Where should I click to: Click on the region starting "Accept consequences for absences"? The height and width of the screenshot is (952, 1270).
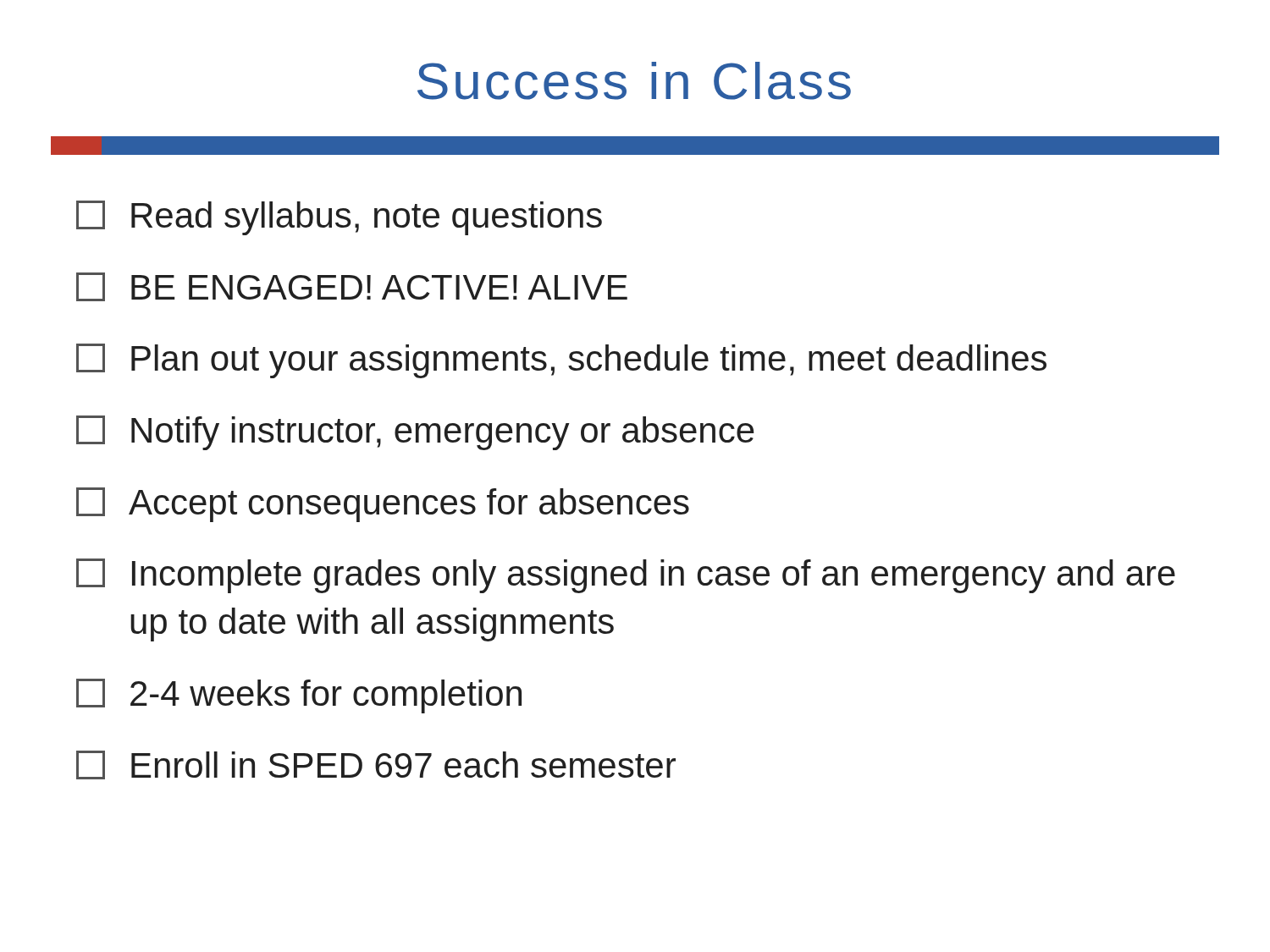coord(383,503)
